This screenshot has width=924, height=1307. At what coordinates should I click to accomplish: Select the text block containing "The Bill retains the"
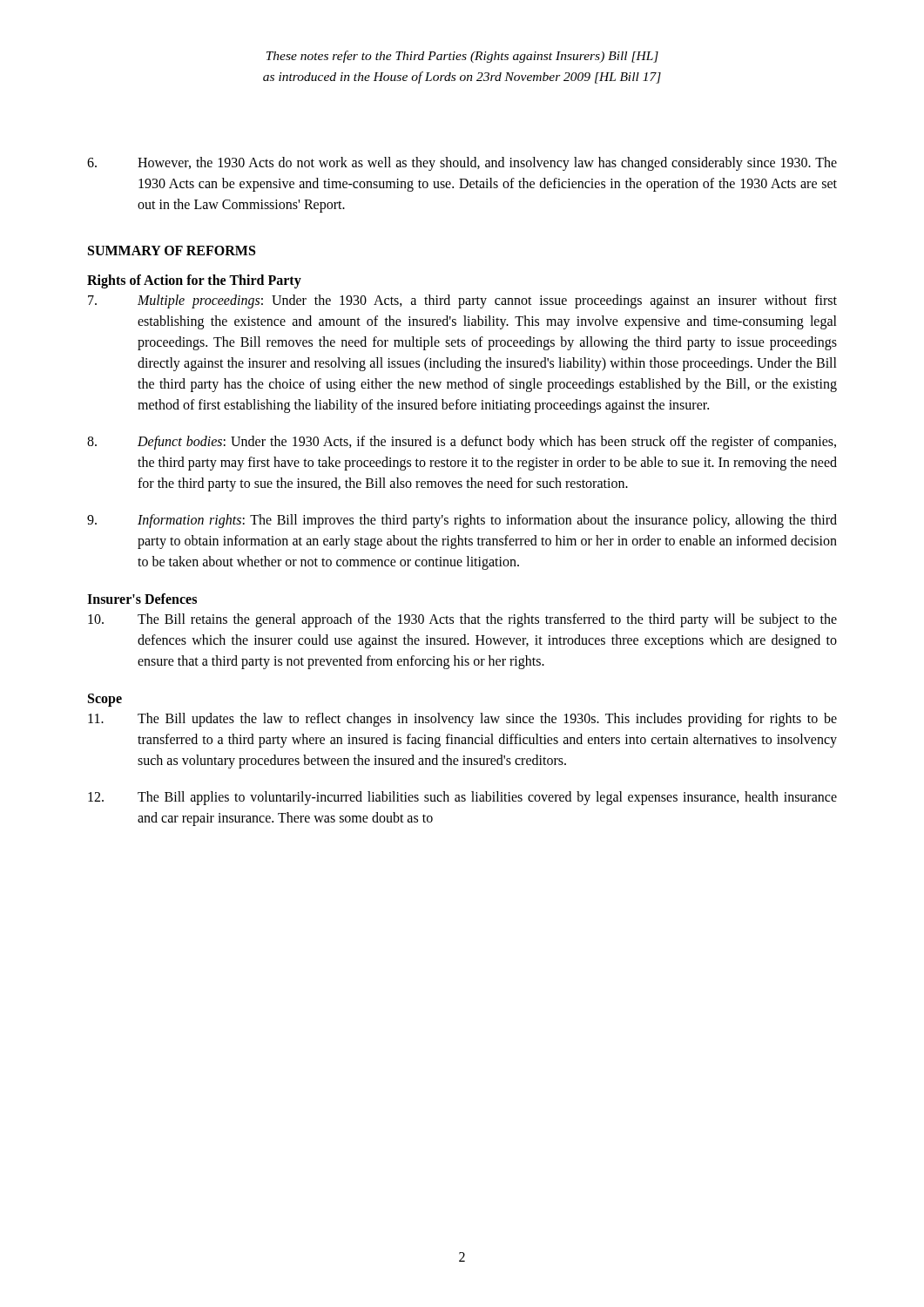462,640
